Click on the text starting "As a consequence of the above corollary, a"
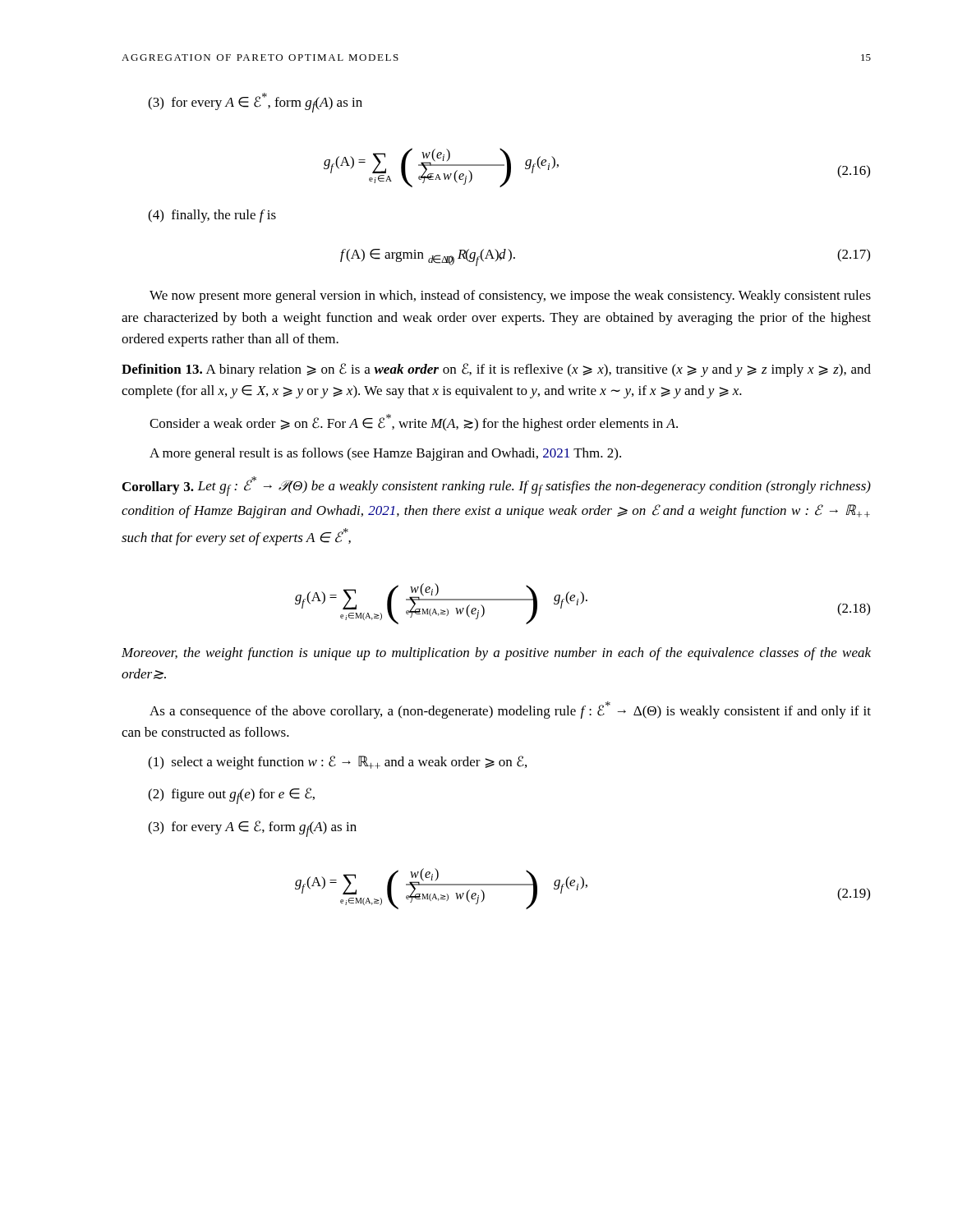The image size is (953, 1232). coord(496,719)
